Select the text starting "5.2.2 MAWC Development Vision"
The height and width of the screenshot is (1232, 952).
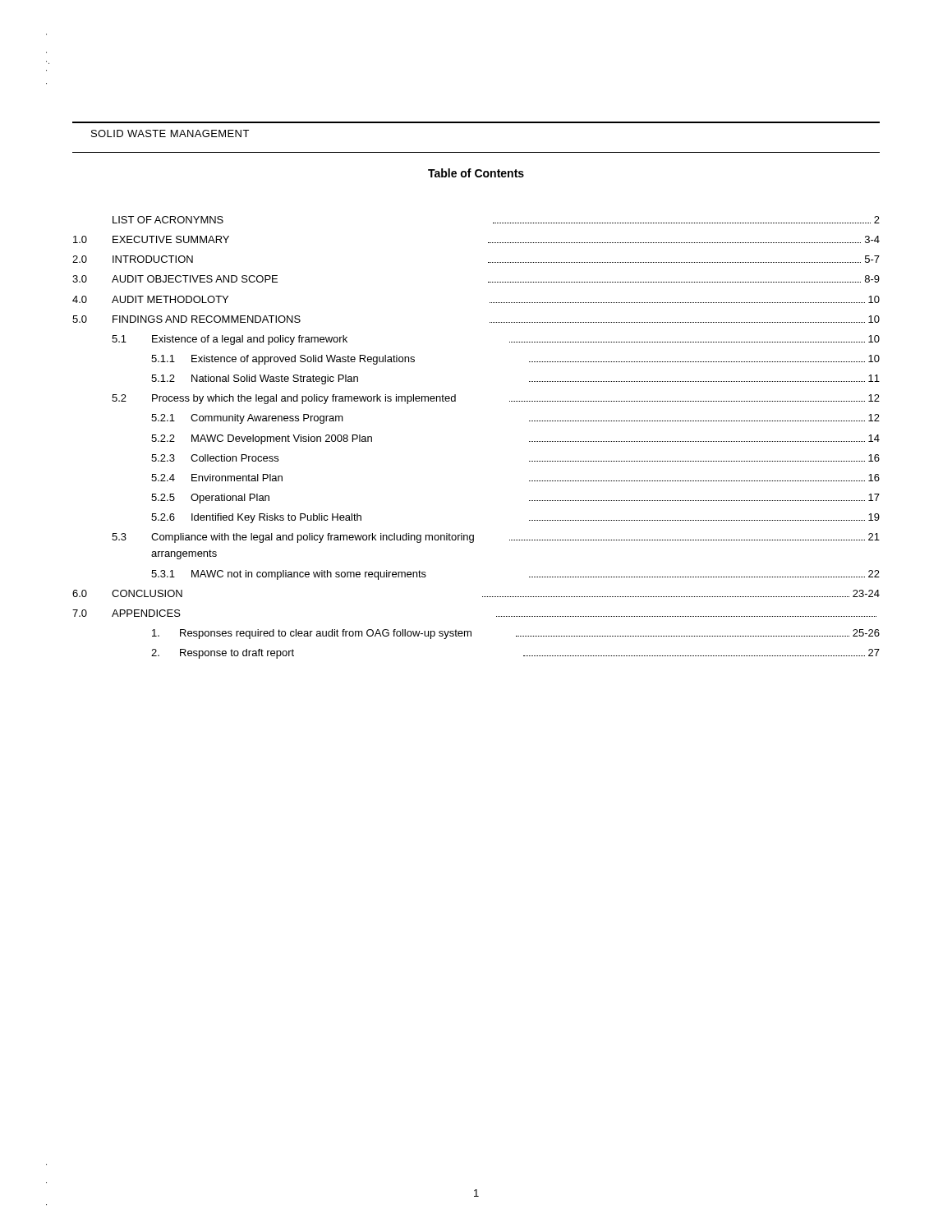[x=163, y=439]
